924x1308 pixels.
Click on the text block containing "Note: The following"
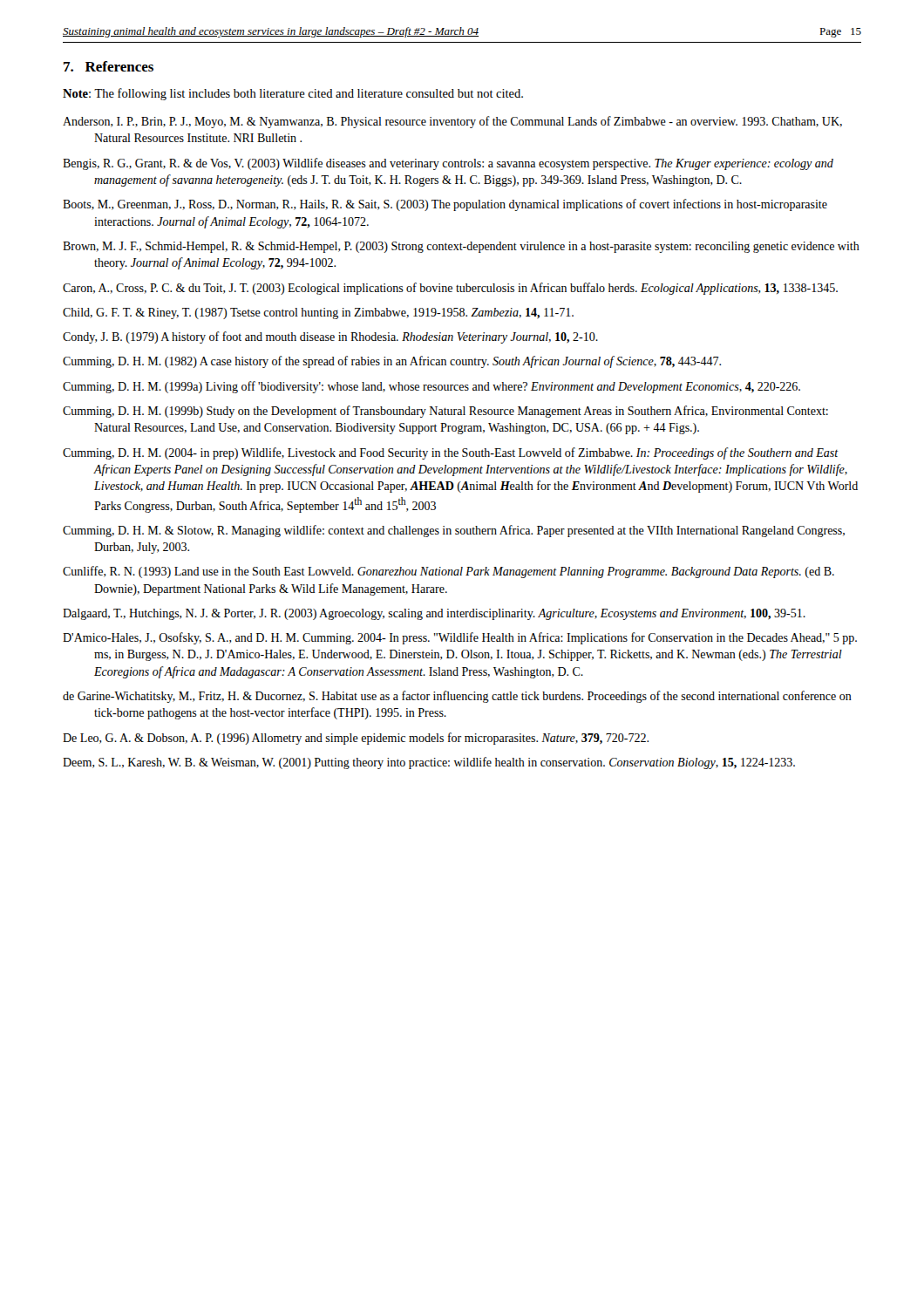293,93
